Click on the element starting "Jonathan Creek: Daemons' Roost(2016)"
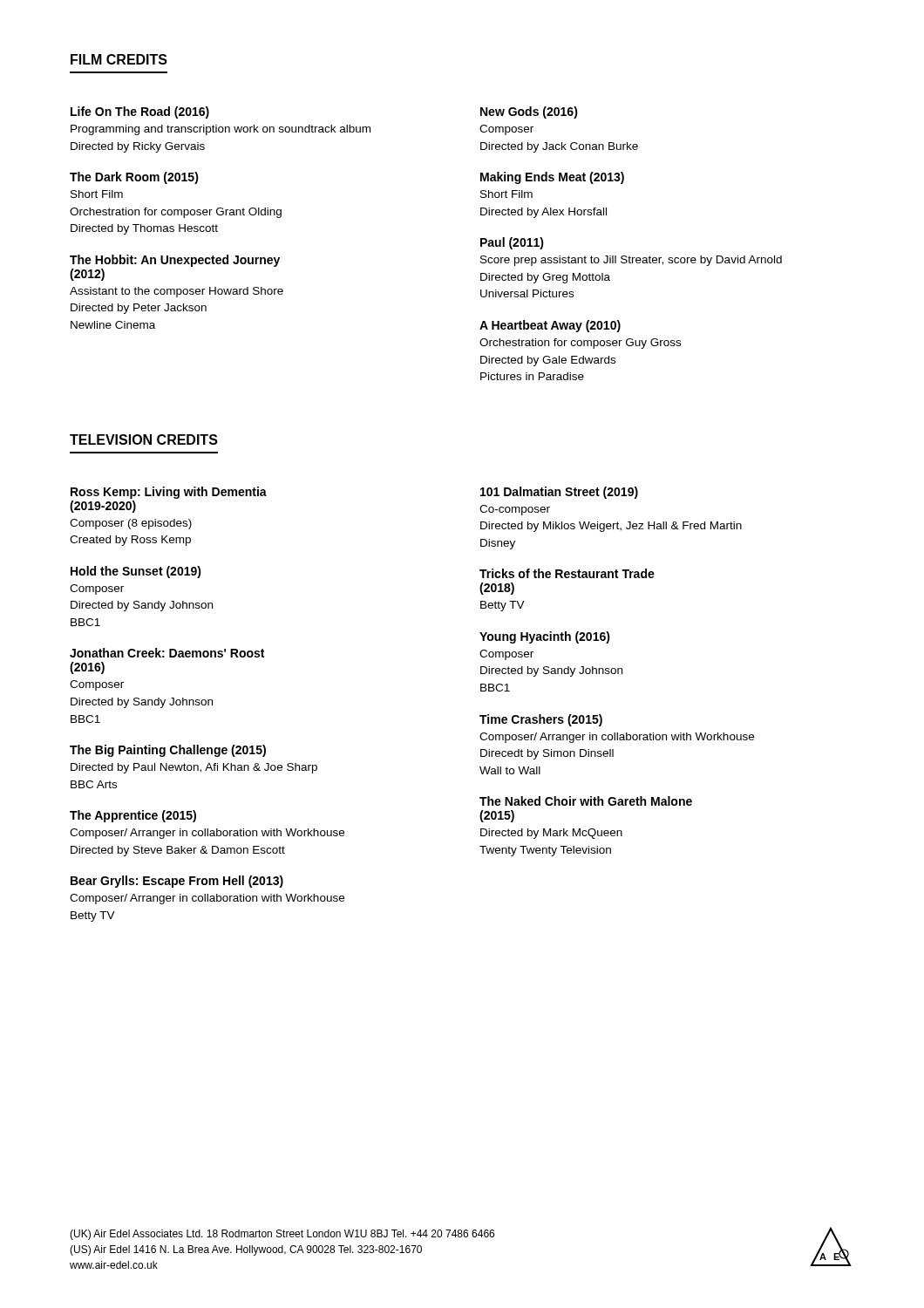Screen dimensions: 1308x924 click(x=167, y=653)
